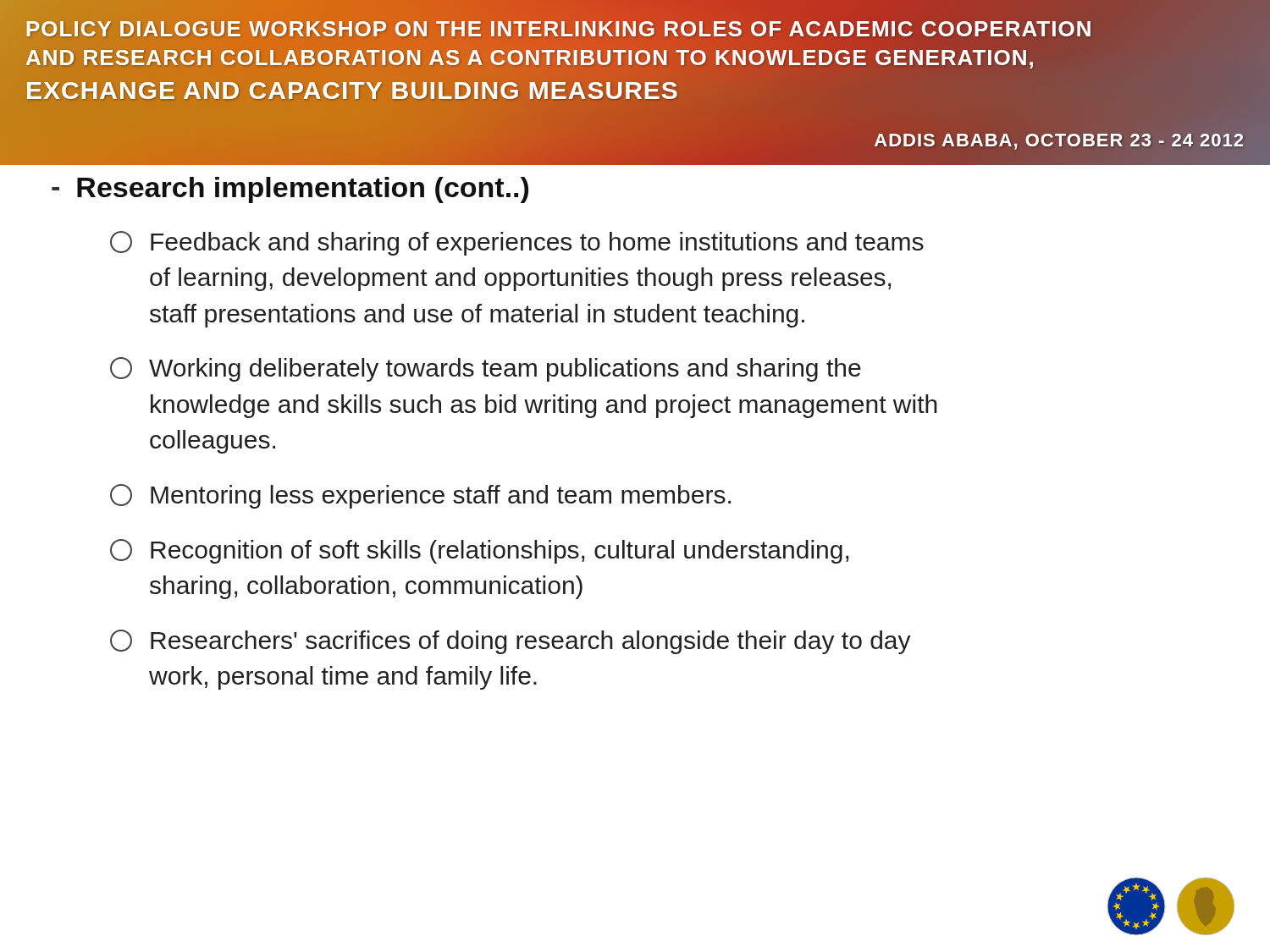Image resolution: width=1270 pixels, height=952 pixels.
Task: Point to "- Research implementation (cont..)"
Action: tap(290, 187)
